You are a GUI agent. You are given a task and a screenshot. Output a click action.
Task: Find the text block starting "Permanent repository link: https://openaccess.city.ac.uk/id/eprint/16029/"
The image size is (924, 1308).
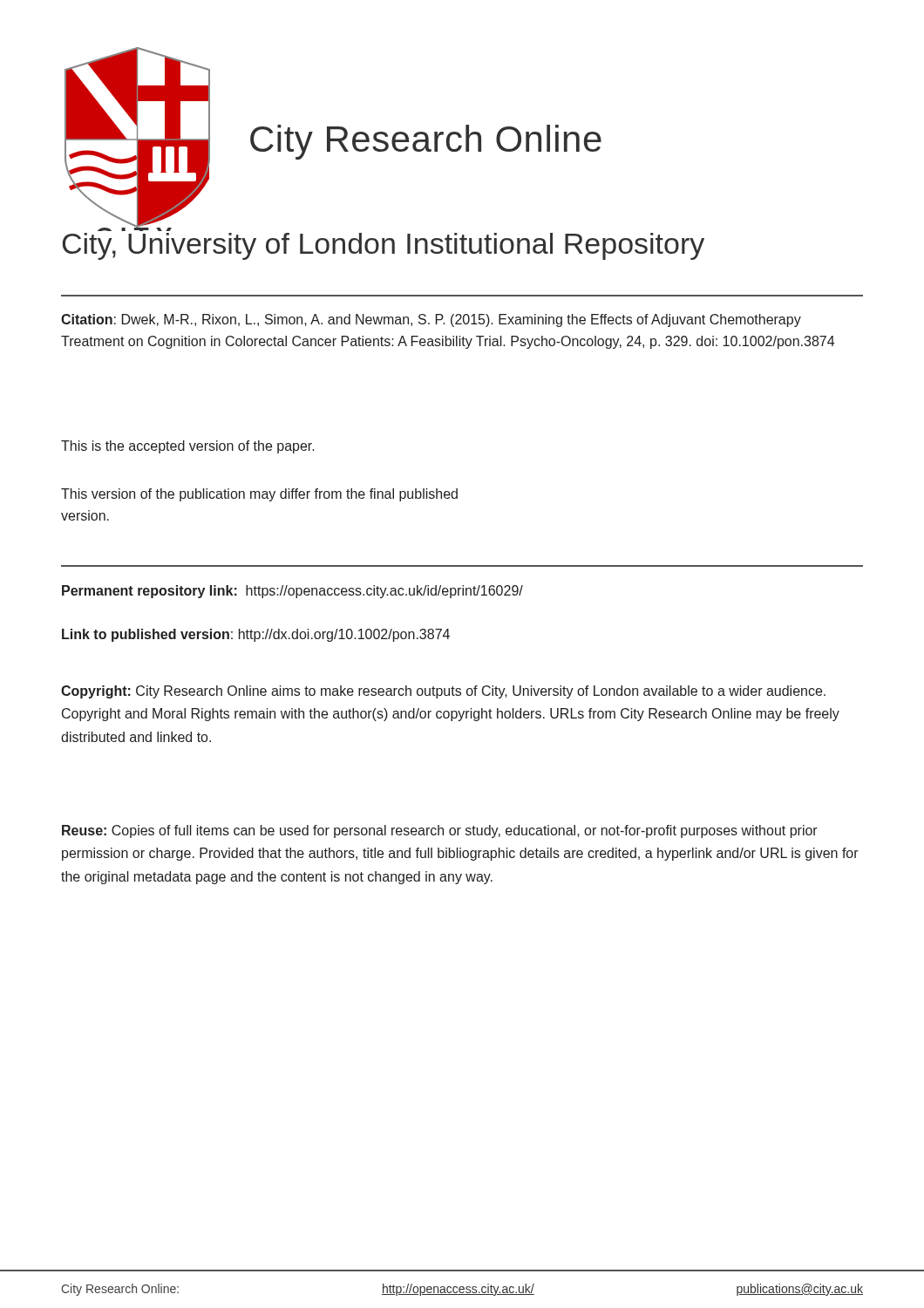tap(292, 591)
